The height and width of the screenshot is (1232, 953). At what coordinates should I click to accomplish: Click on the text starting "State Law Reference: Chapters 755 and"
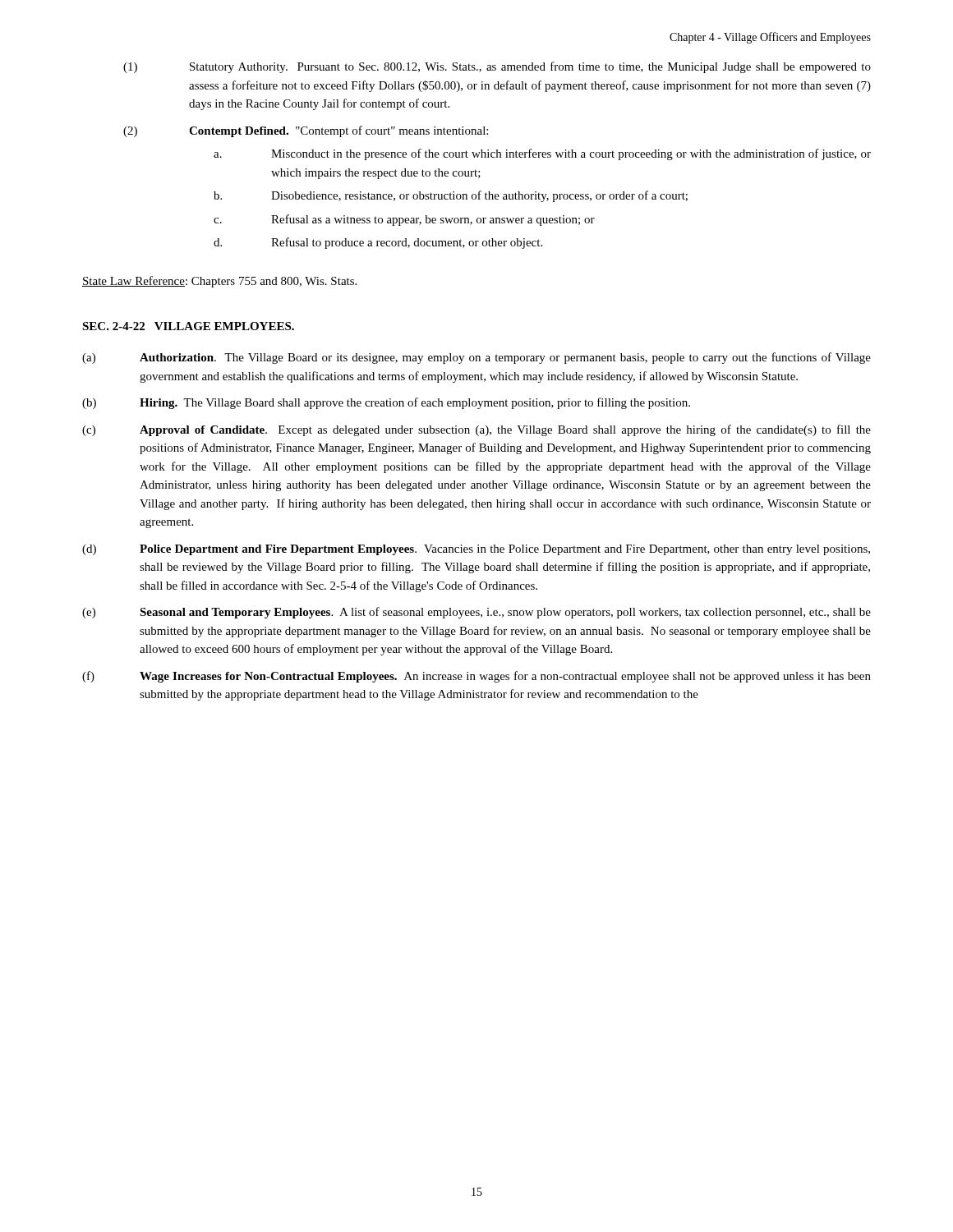click(220, 280)
